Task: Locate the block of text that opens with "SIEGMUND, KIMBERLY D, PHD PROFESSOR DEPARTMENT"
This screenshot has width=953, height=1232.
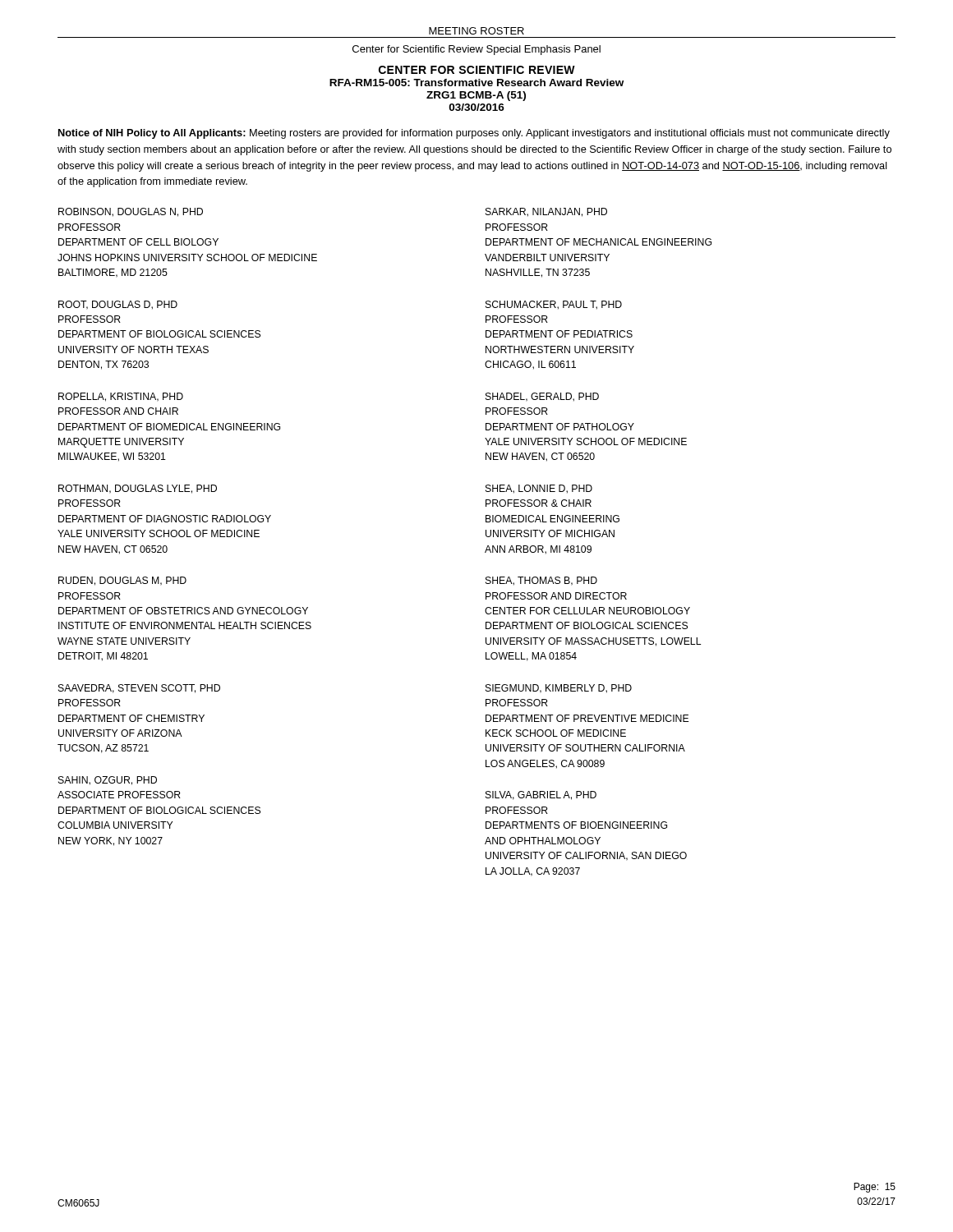Action: (x=587, y=726)
